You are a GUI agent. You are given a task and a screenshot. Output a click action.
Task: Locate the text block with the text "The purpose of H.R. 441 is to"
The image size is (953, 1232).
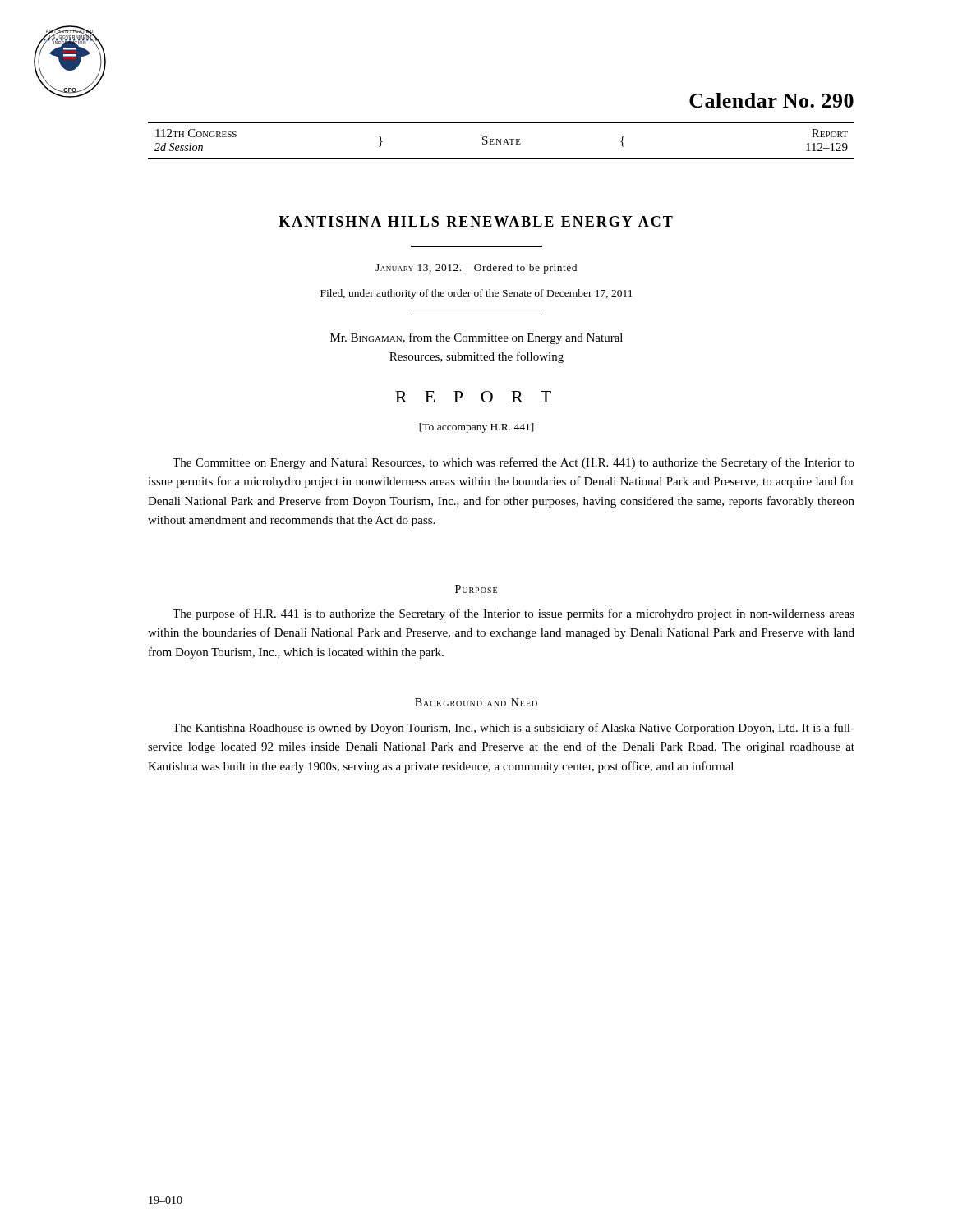click(501, 633)
